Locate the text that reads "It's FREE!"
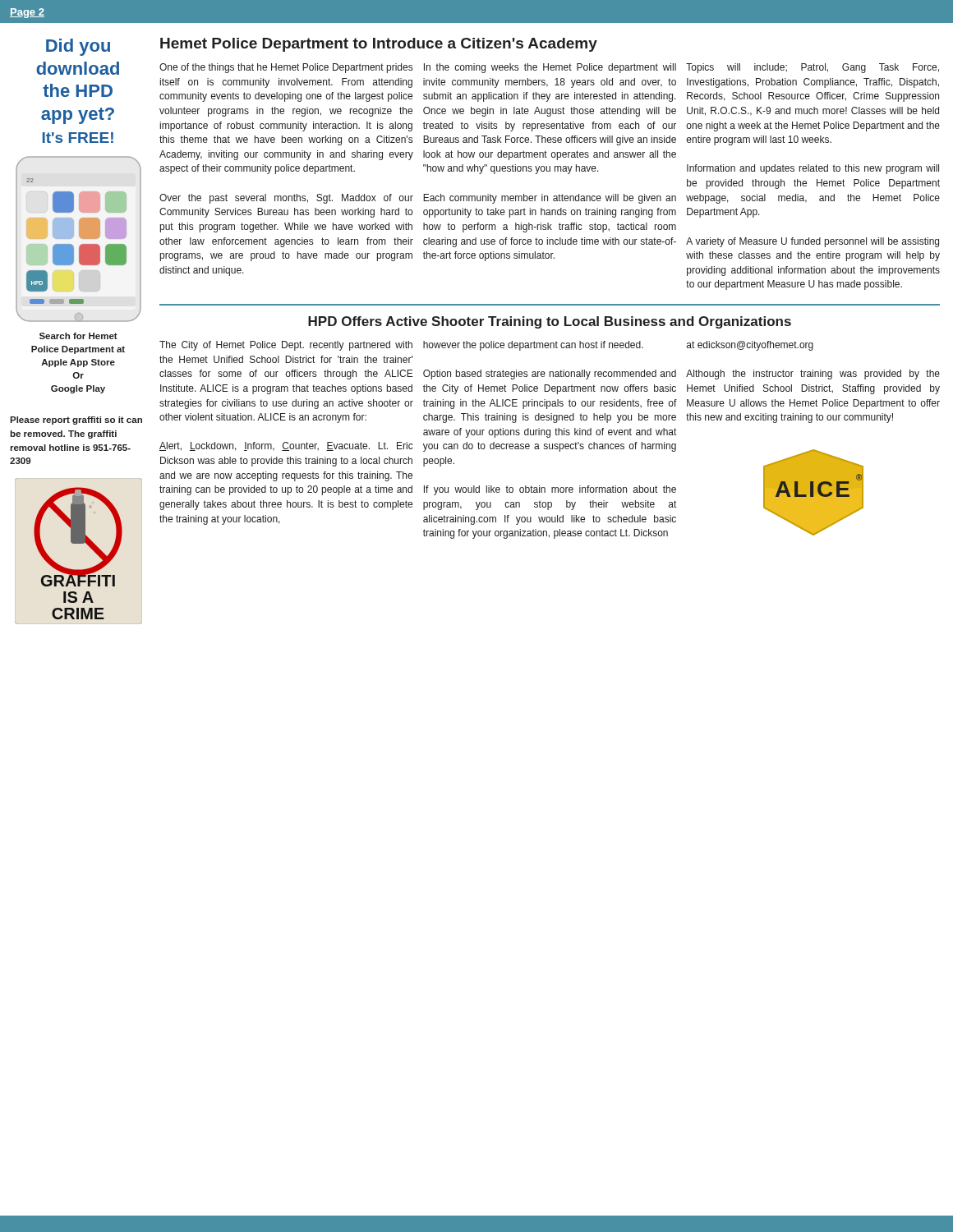 pos(78,138)
